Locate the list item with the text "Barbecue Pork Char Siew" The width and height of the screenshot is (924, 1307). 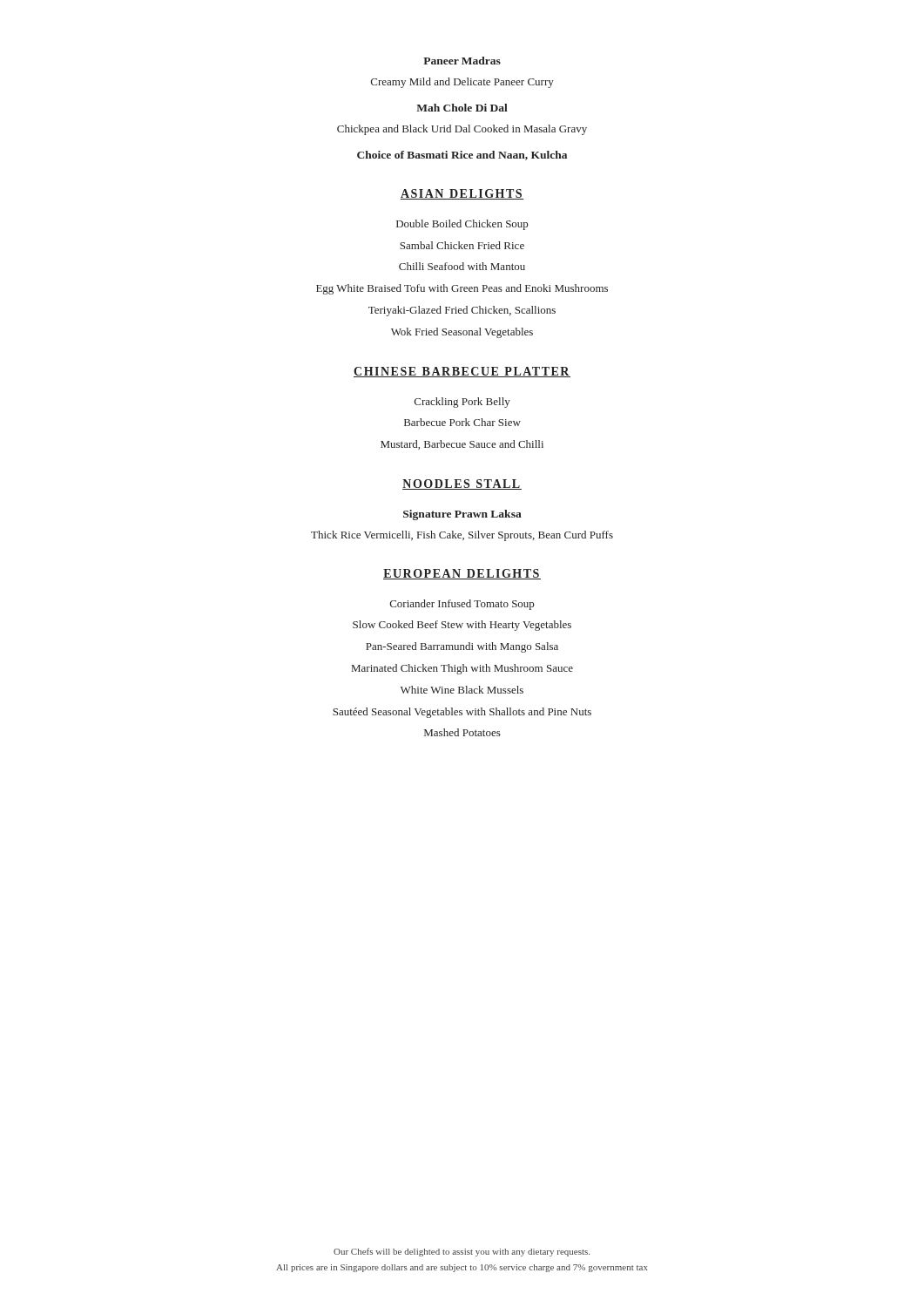click(x=462, y=422)
